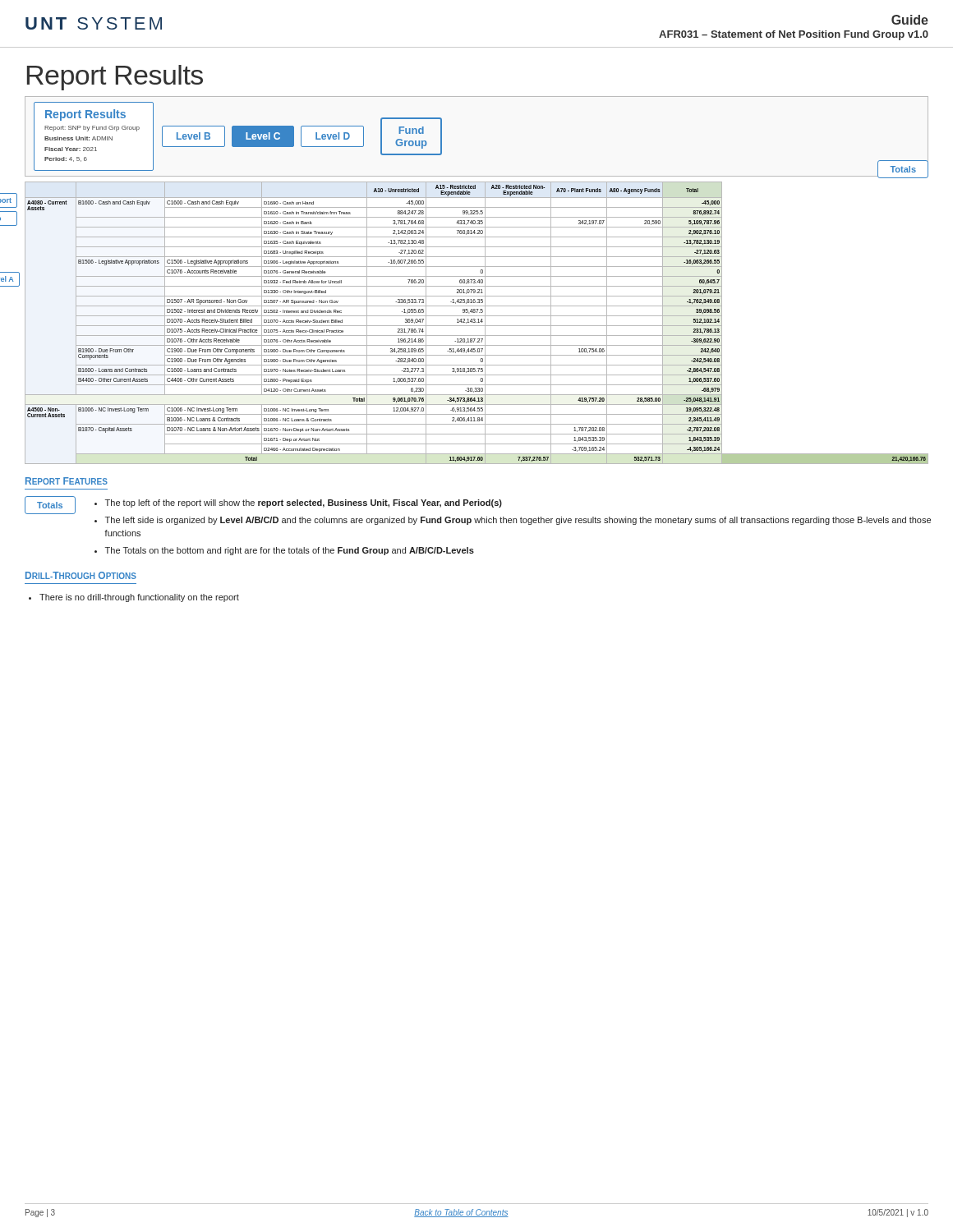Find the list item that reads "The left side is organized by Level"
Screen dimensions: 1232x953
518,526
